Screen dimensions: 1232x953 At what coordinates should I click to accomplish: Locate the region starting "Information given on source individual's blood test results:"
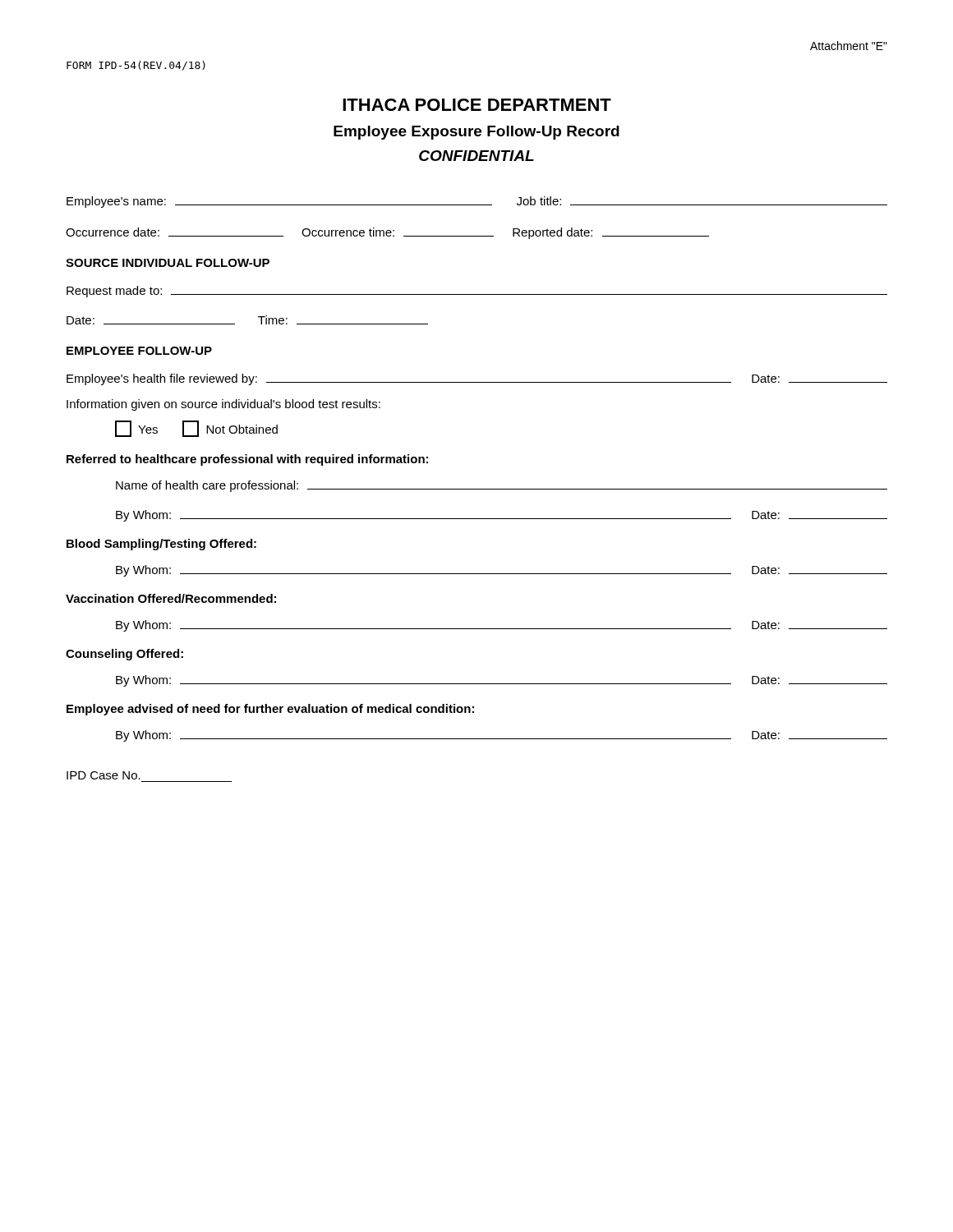point(223,404)
